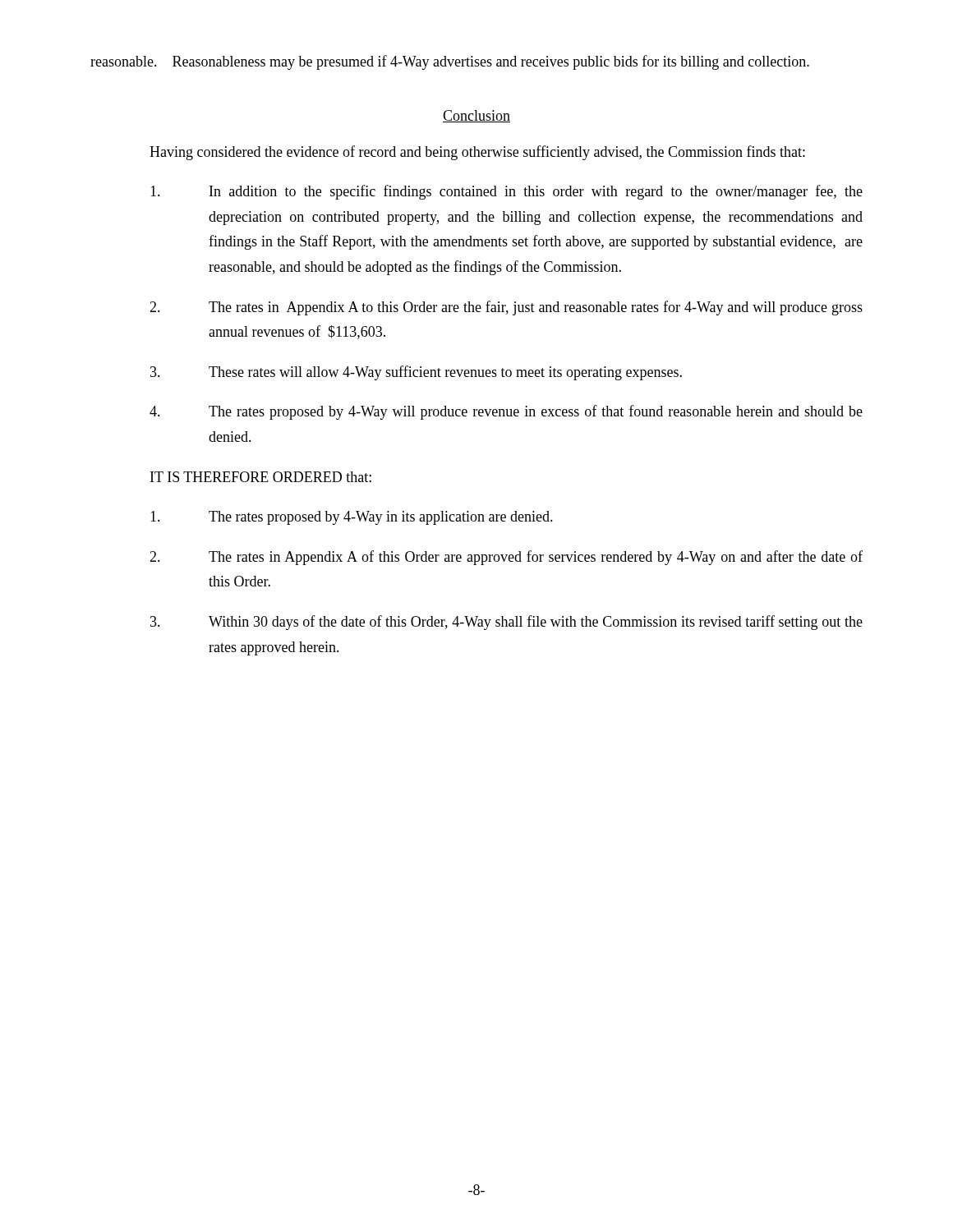Screen dimensions: 1232x953
Task: Point to the block beginning "3. Within 30"
Action: (x=476, y=634)
